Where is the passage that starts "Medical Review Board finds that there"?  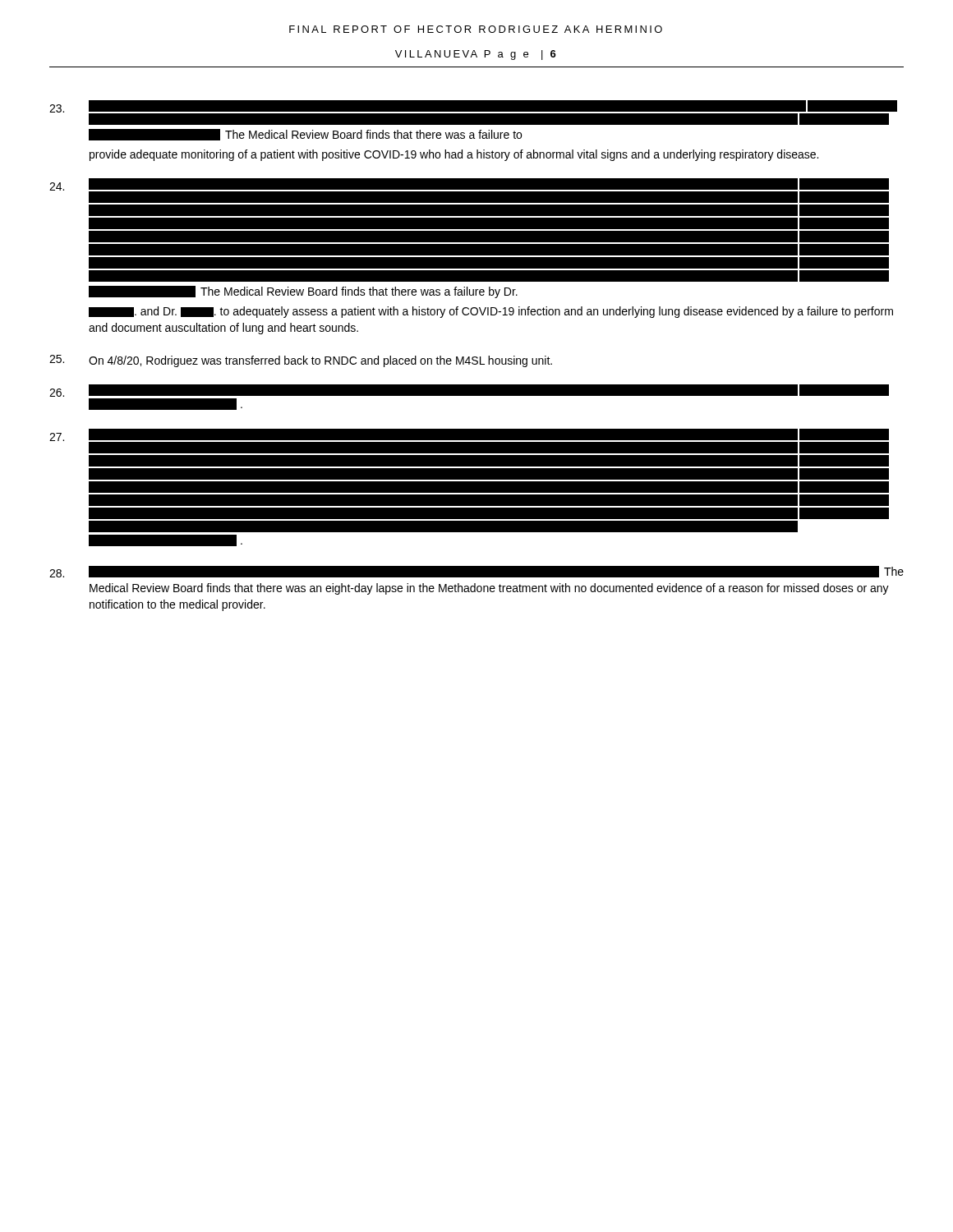[x=489, y=596]
